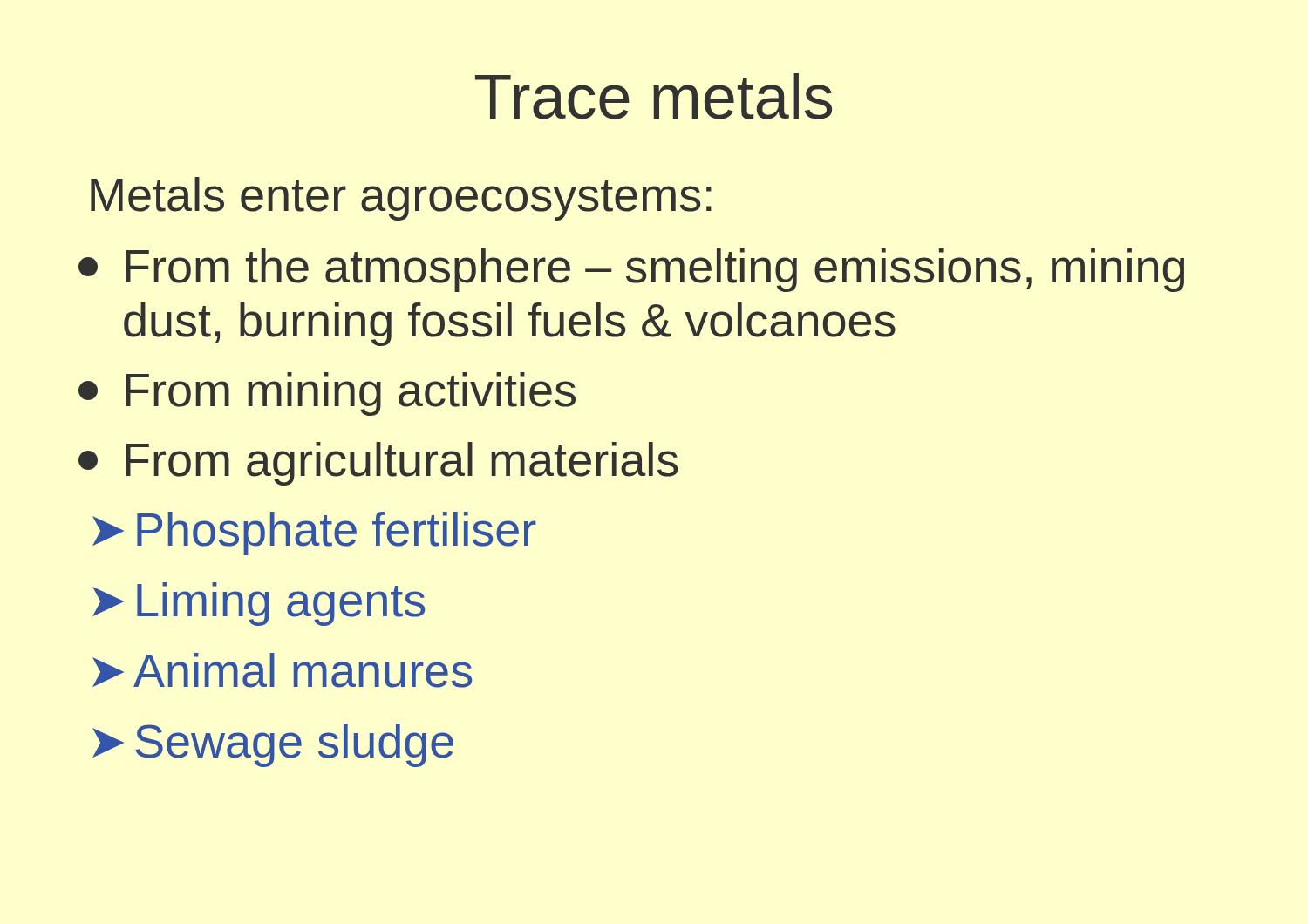The width and height of the screenshot is (1308, 924).
Task: Select the passage starting "Metals enter agroecosystems:"
Action: coord(401,194)
